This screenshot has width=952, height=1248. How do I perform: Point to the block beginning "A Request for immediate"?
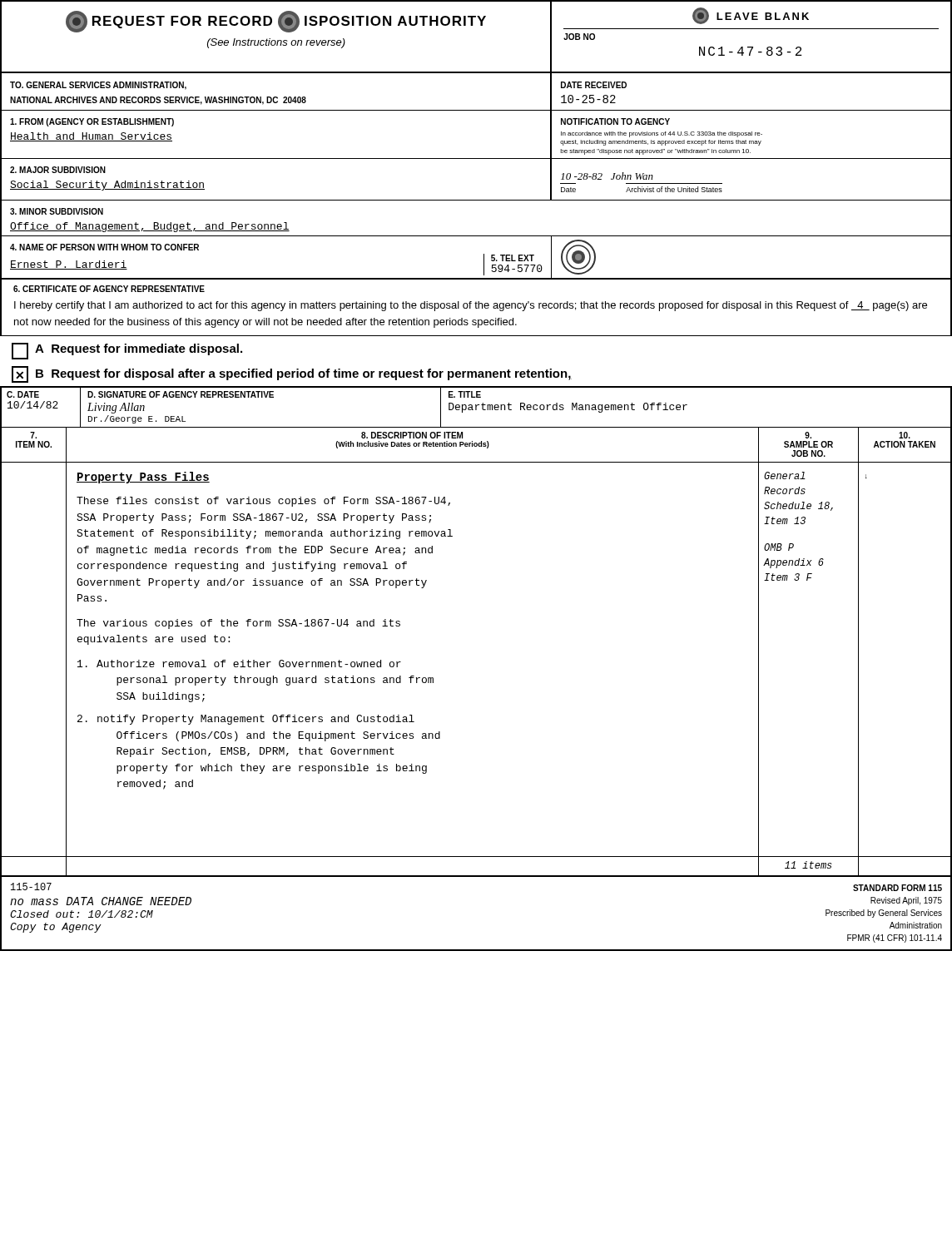coord(127,351)
